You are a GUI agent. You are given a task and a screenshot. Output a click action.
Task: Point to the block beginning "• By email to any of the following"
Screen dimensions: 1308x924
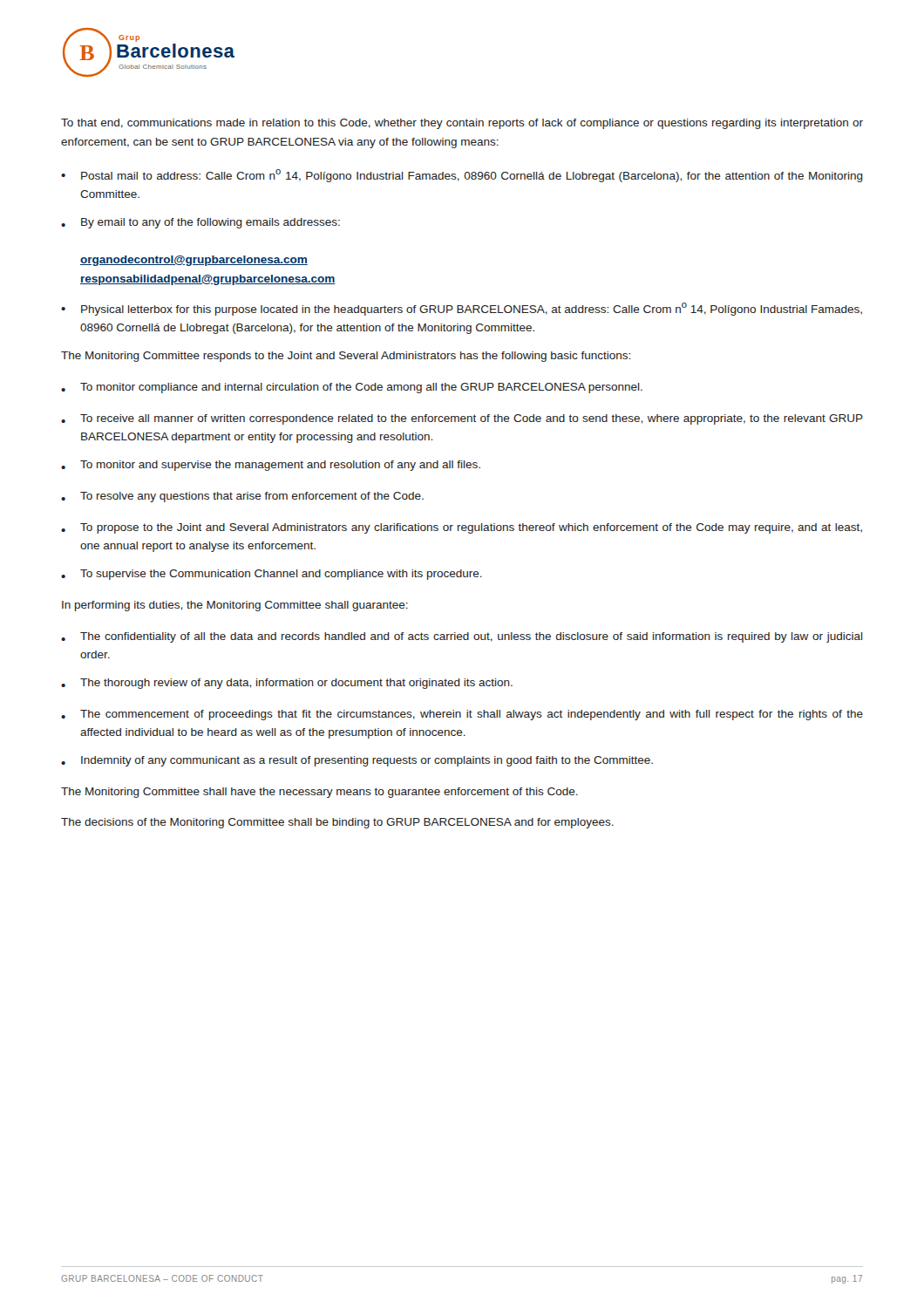(x=200, y=223)
